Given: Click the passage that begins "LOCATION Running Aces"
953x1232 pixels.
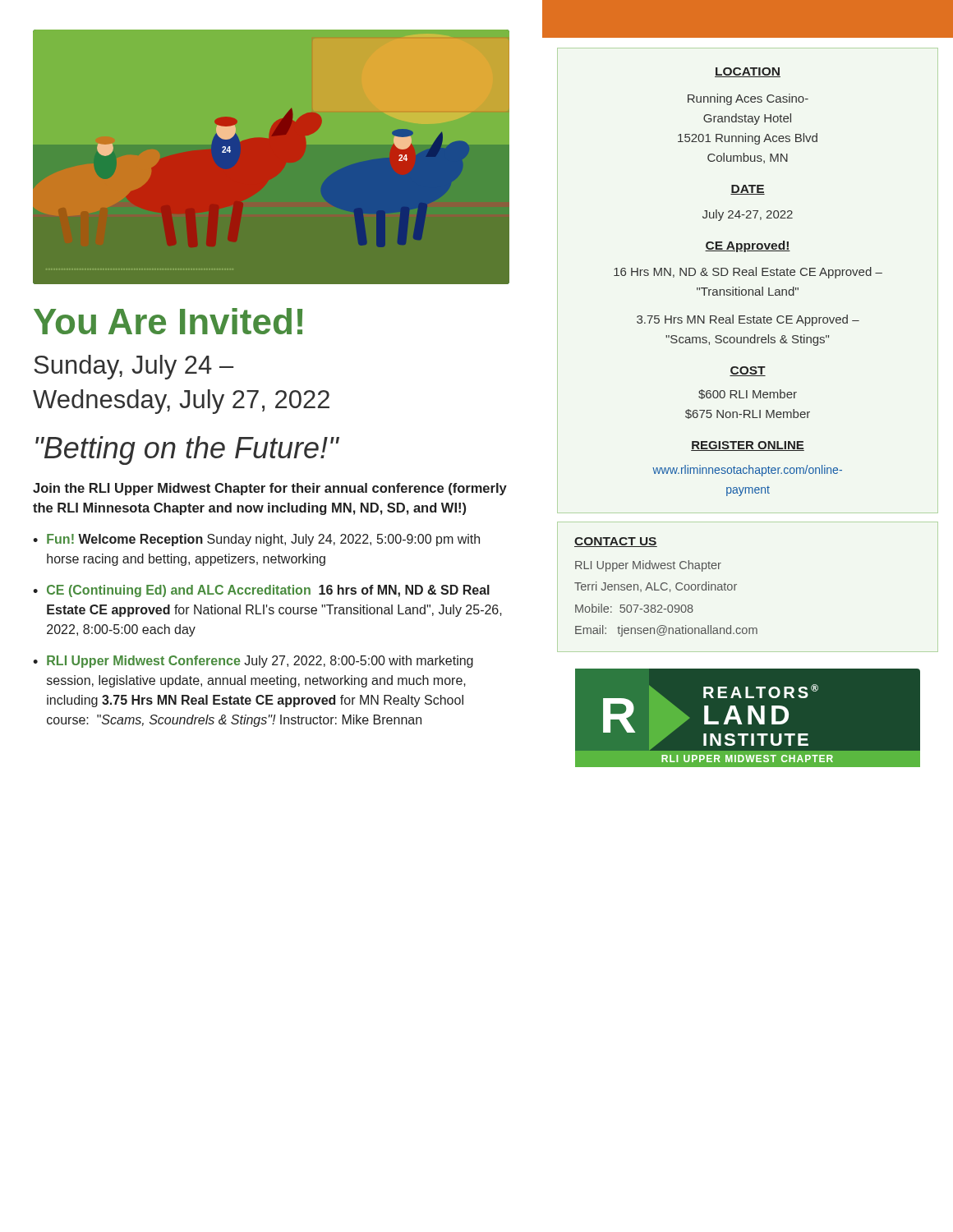Looking at the screenshot, I should tap(748, 281).
